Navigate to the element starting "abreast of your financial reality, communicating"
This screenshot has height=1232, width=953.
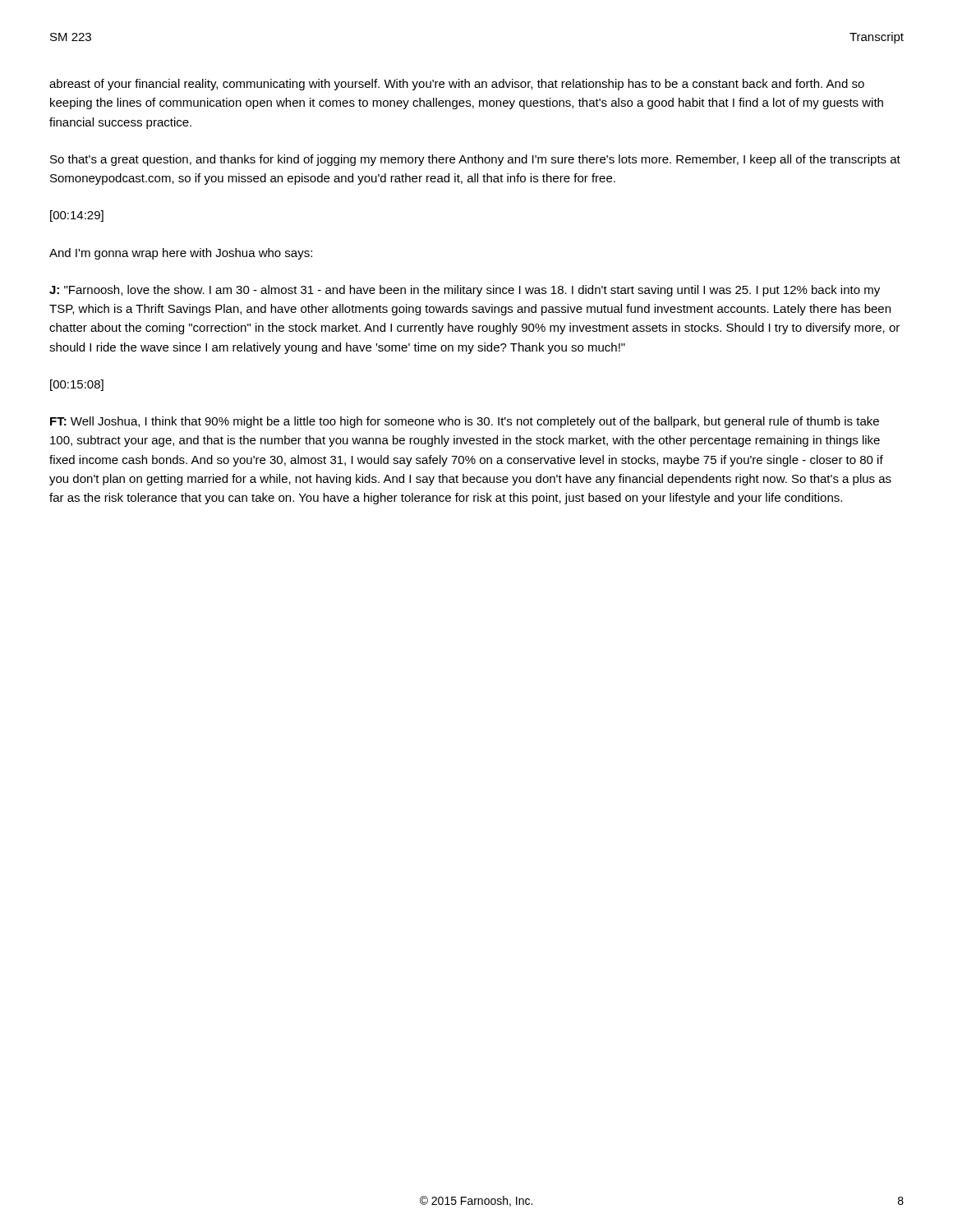coord(467,102)
